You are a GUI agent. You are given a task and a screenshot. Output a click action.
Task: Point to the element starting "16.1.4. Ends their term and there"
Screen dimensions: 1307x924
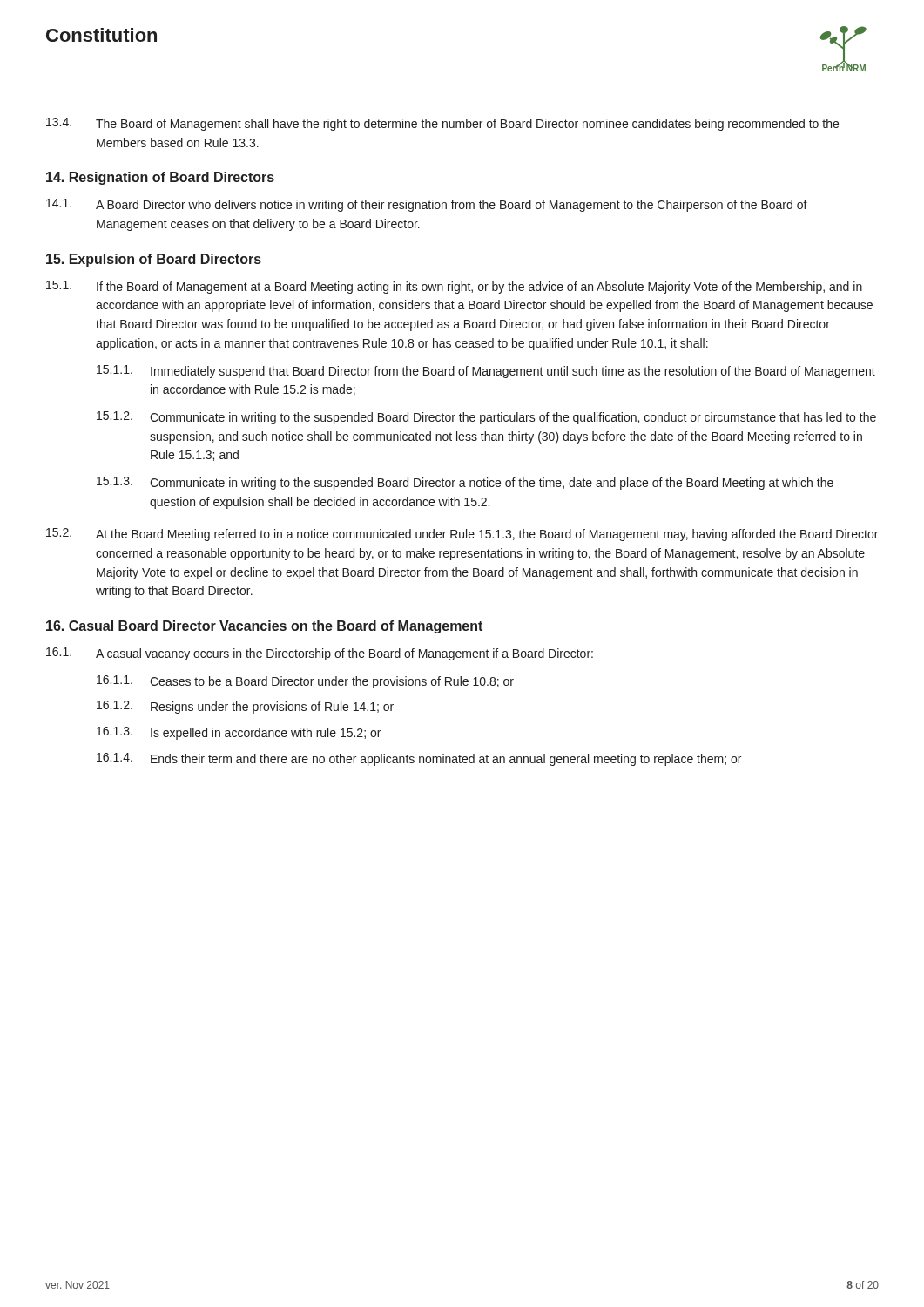[487, 759]
